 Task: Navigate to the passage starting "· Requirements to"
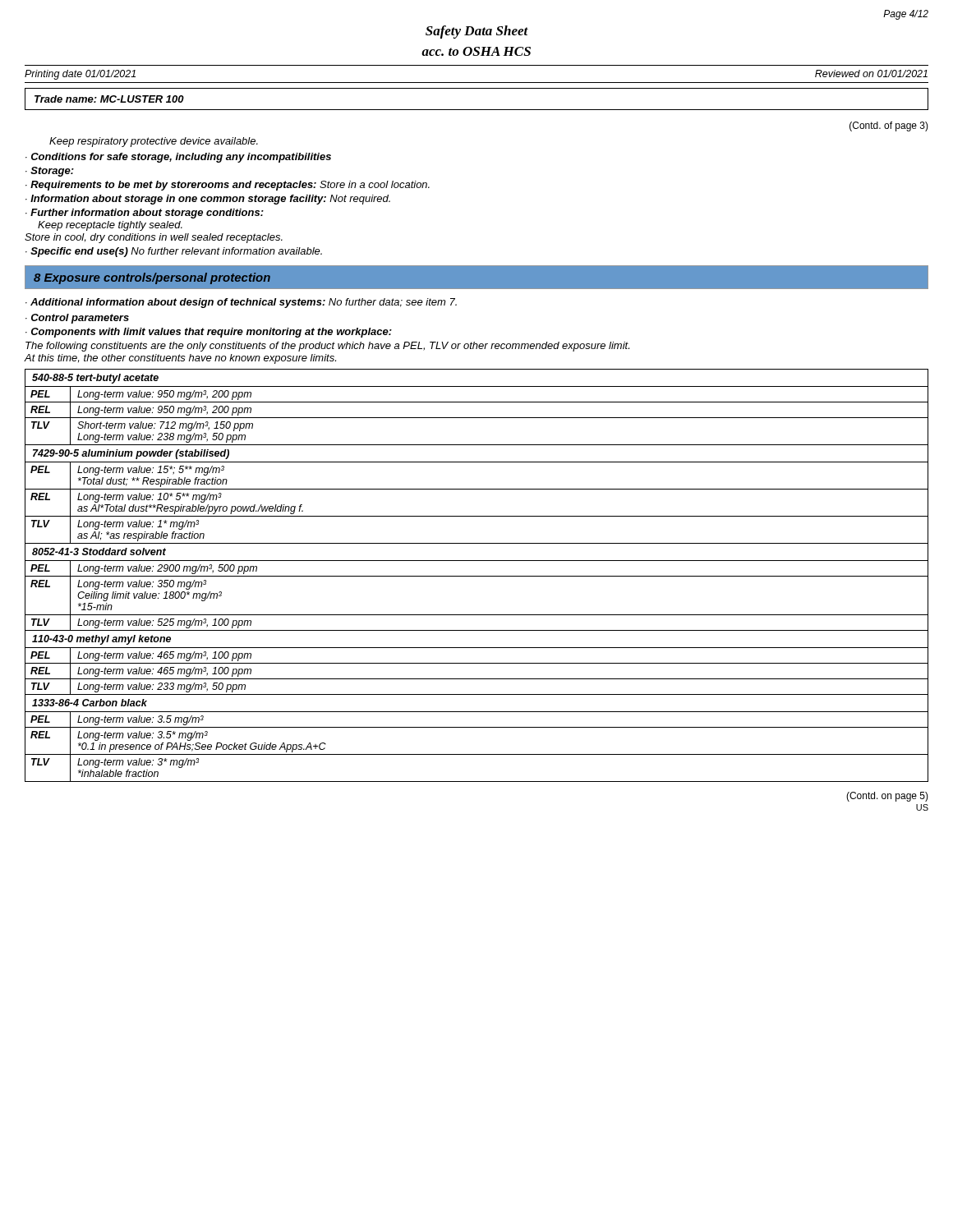(x=228, y=185)
